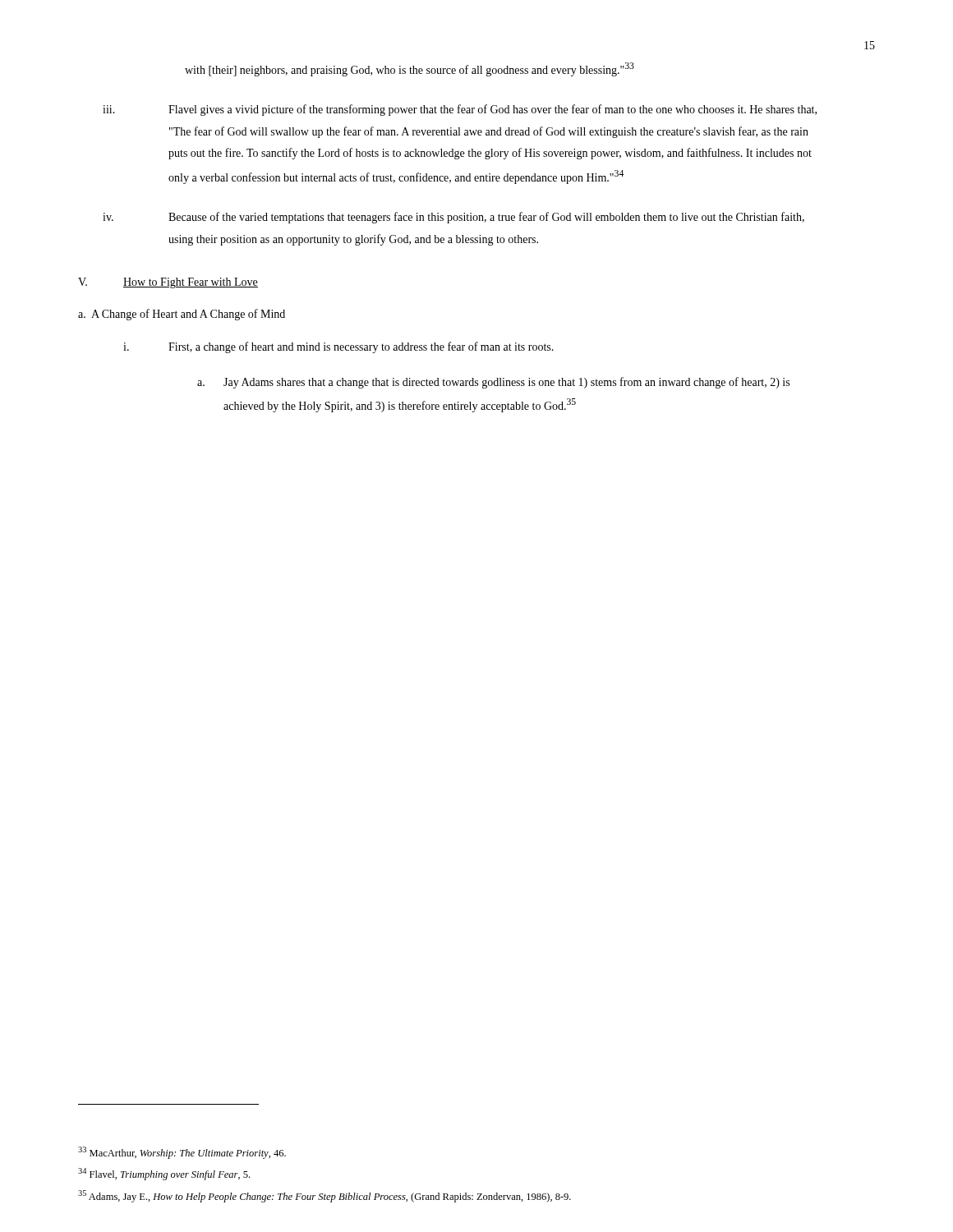Image resolution: width=953 pixels, height=1232 pixels.
Task: Select the text block with the text "with [their] neighbors, and"
Action: click(410, 68)
